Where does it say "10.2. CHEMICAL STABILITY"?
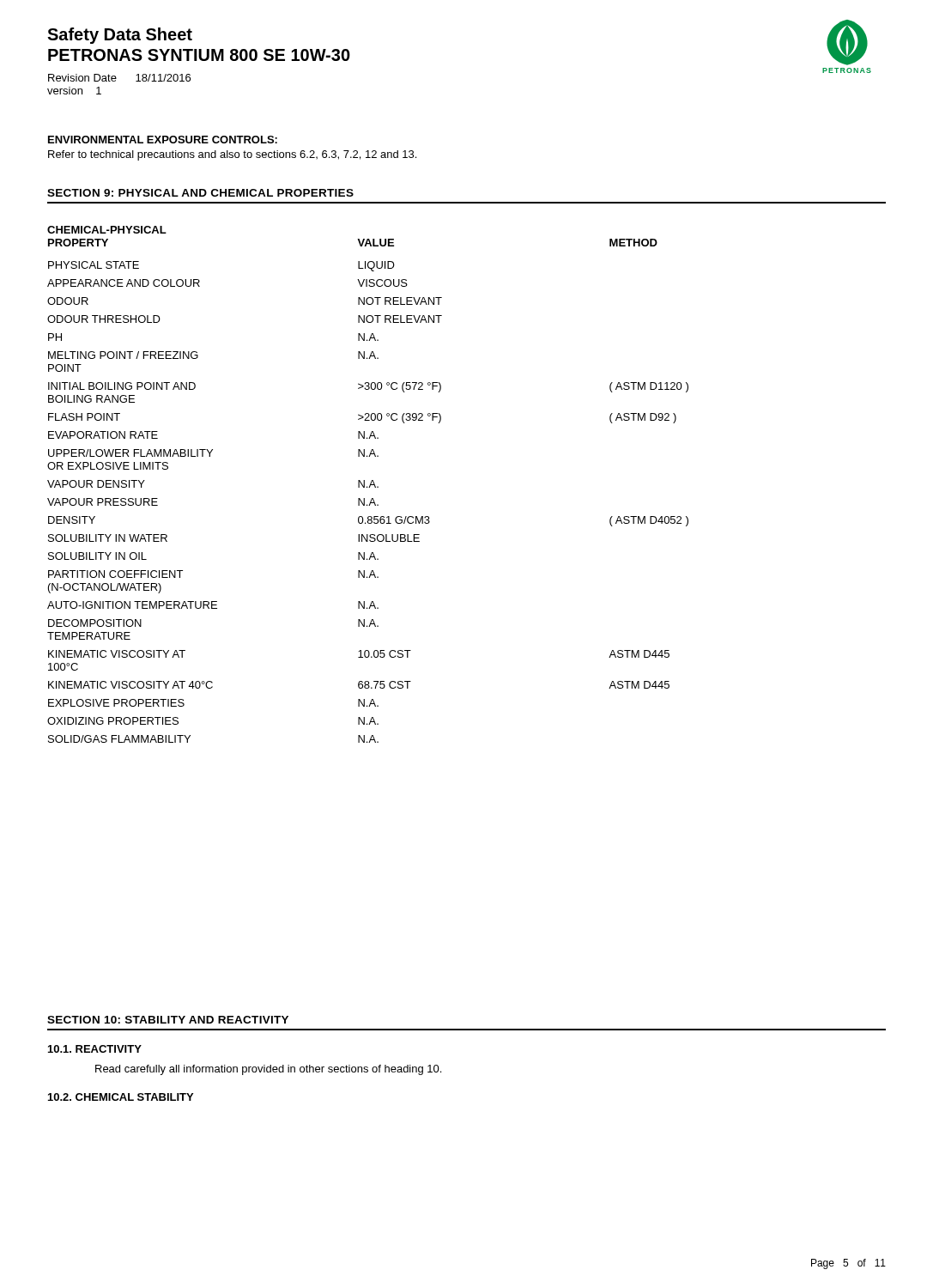The width and height of the screenshot is (933, 1288). (x=120, y=1097)
